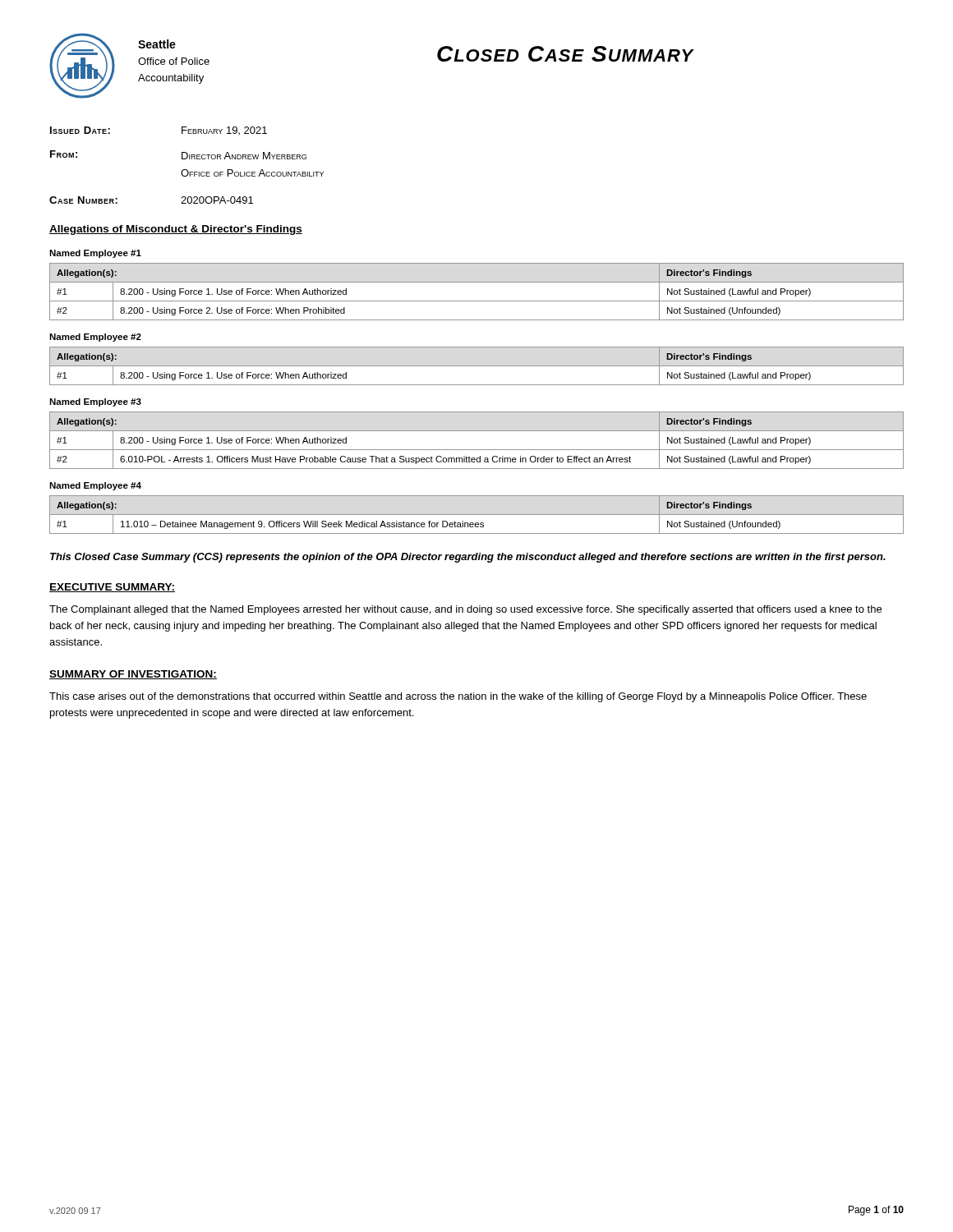Image resolution: width=953 pixels, height=1232 pixels.
Task: Locate the text starting "Case Number: 2020OPA-0491"
Action: (x=81, y=200)
